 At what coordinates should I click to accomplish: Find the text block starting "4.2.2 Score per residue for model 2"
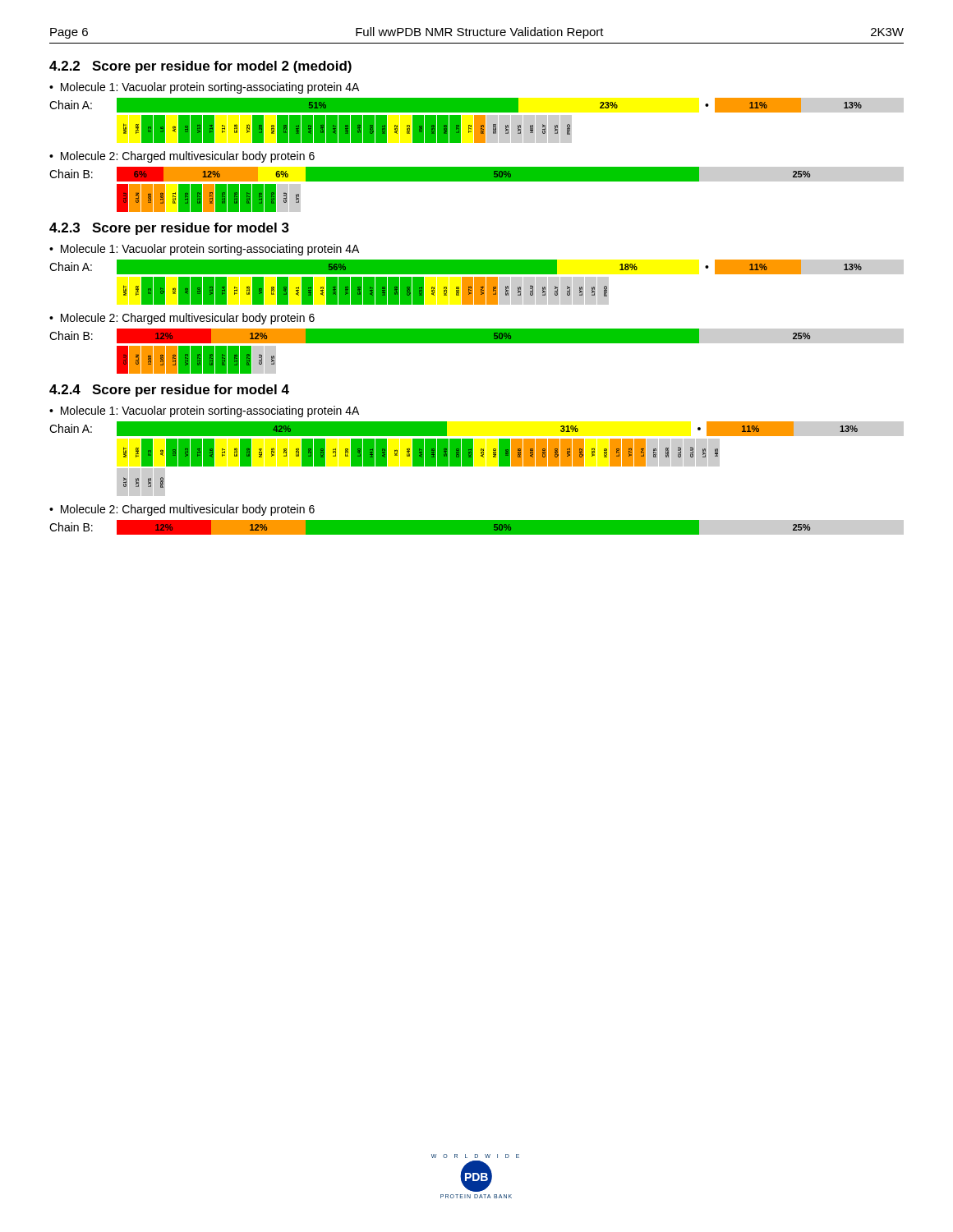[x=201, y=66]
